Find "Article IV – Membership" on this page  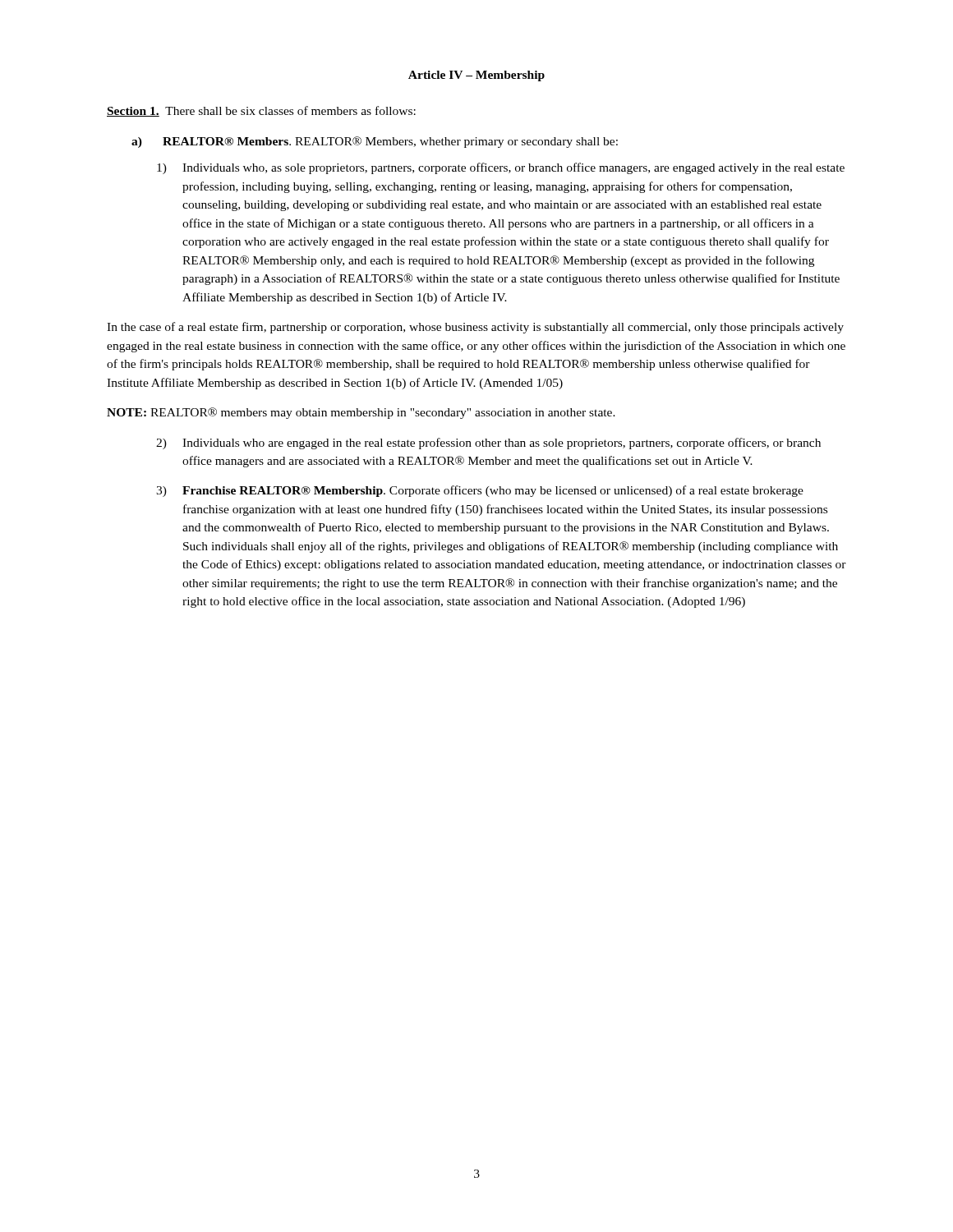[476, 74]
